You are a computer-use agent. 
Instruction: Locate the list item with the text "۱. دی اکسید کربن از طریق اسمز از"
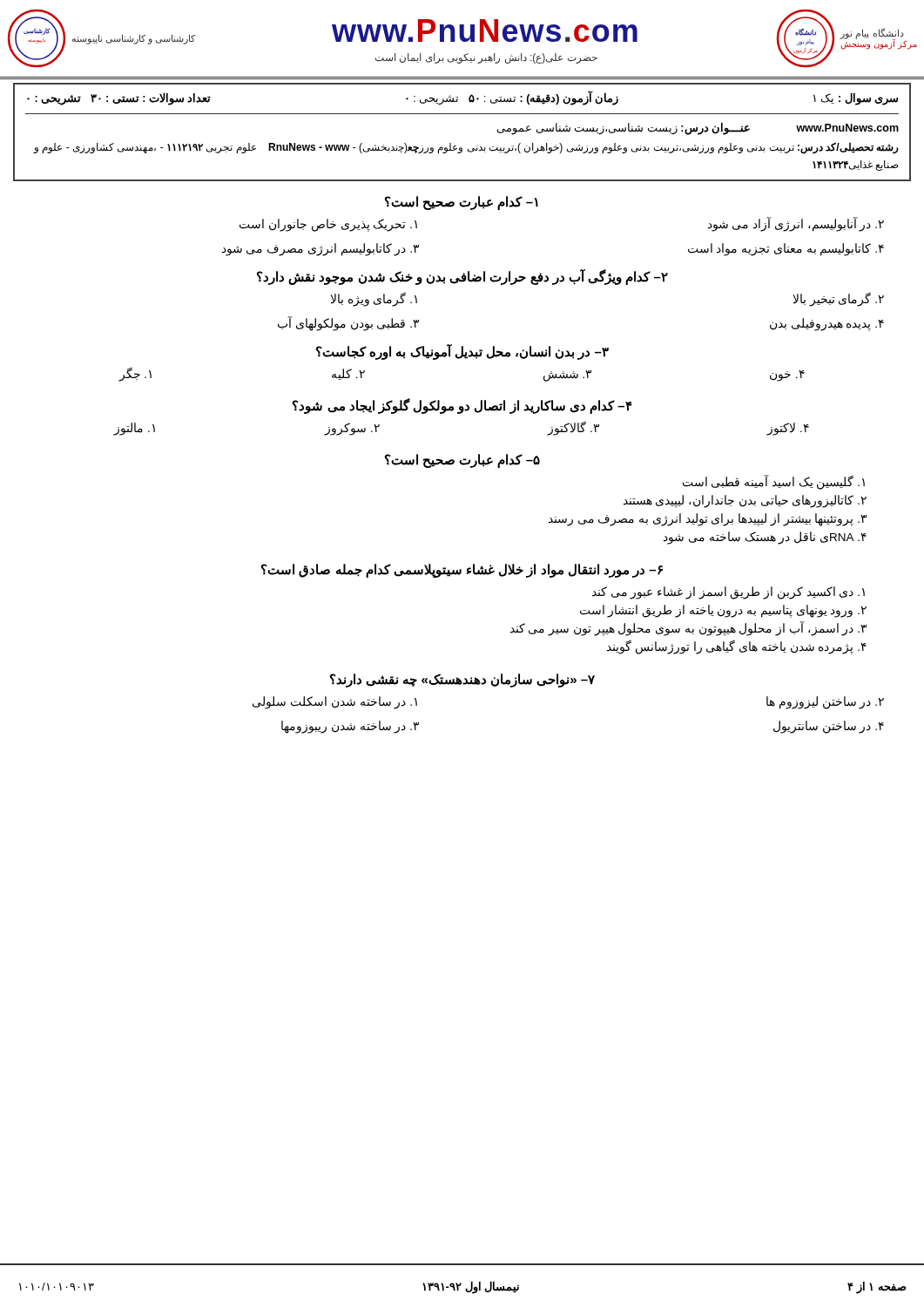(729, 592)
